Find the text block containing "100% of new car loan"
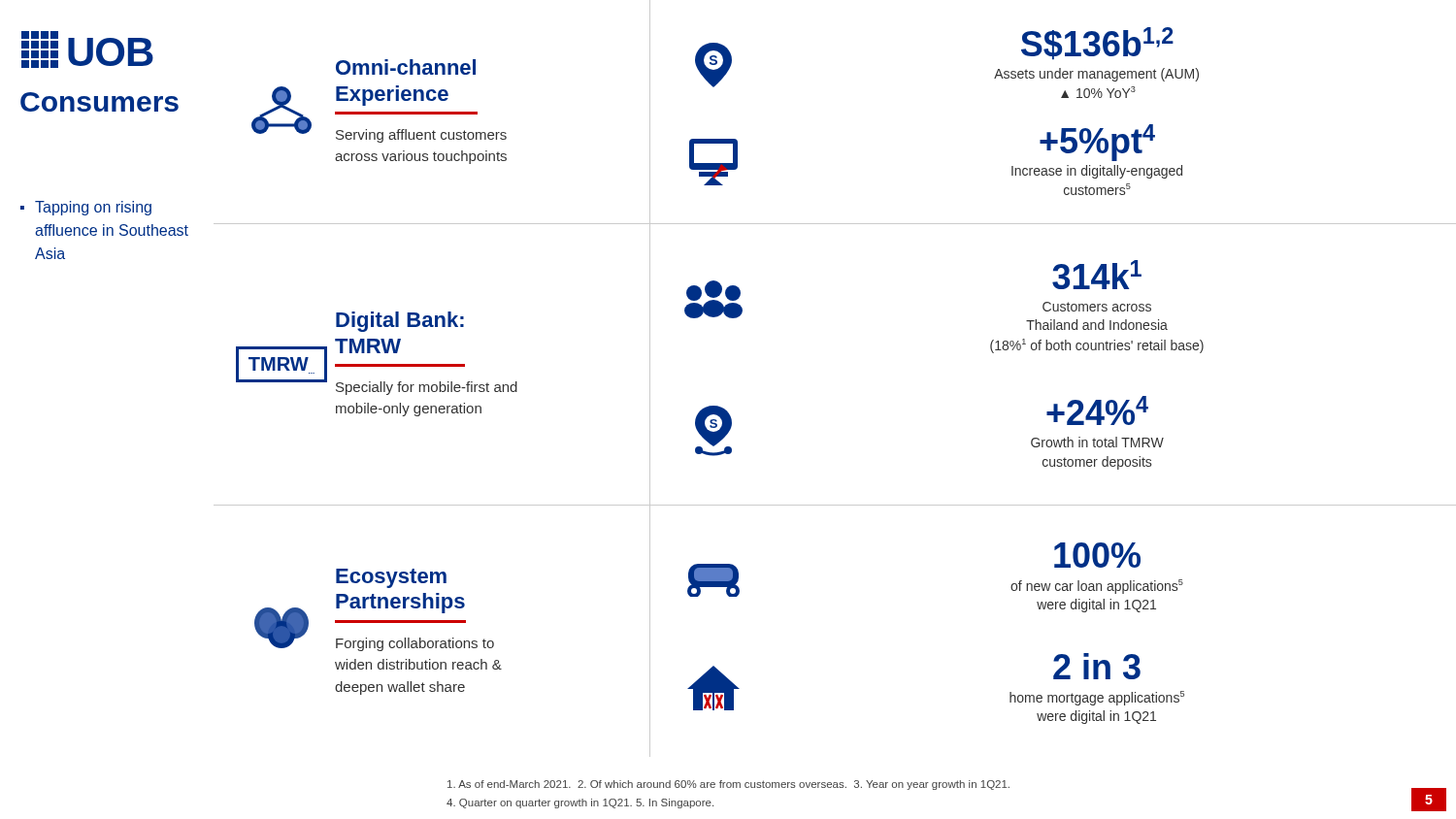Image resolution: width=1456 pixels, height=819 pixels. [1097, 575]
